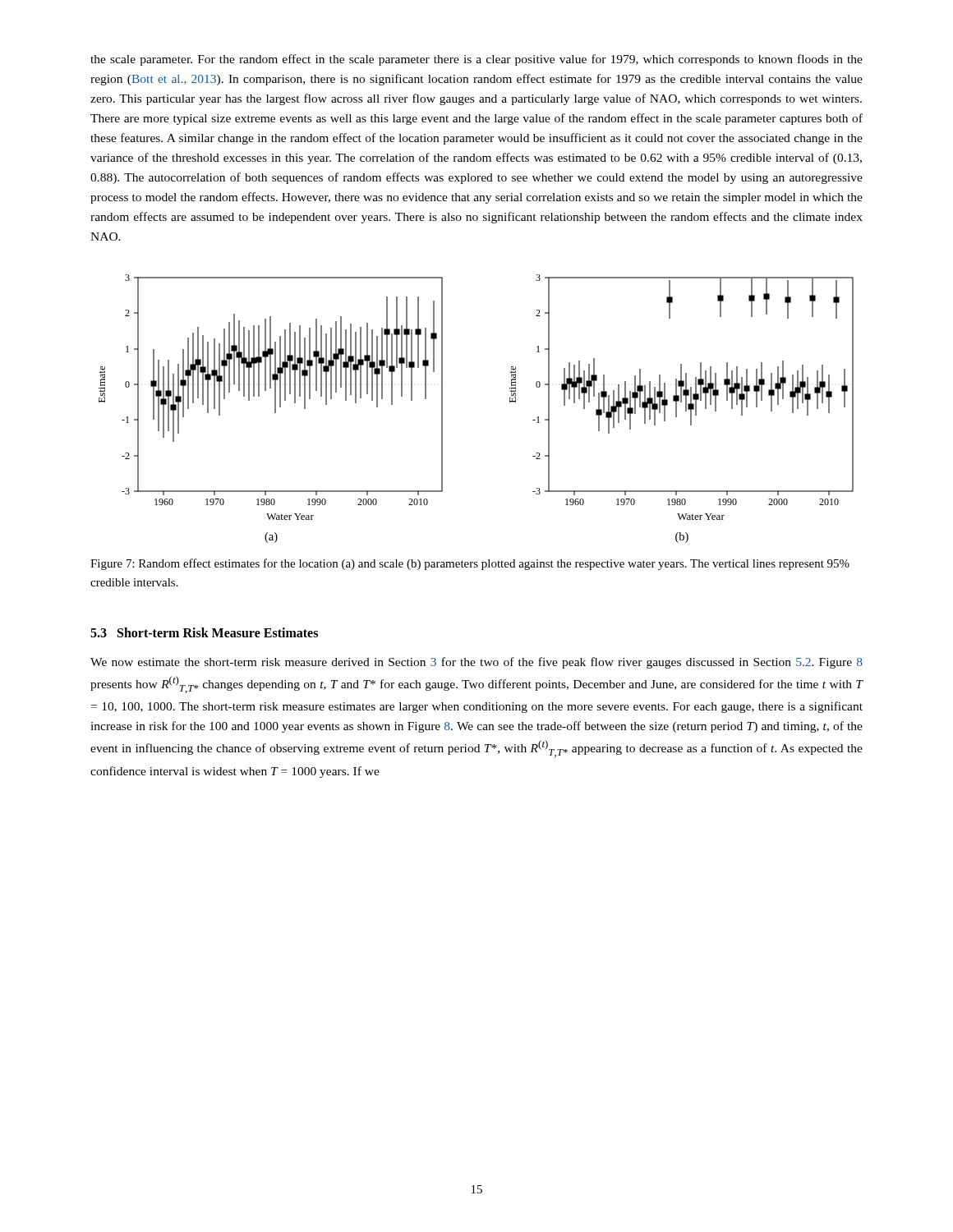The height and width of the screenshot is (1232, 953).
Task: Point to the passage starting "the scale parameter. For the random effect"
Action: coord(476,147)
